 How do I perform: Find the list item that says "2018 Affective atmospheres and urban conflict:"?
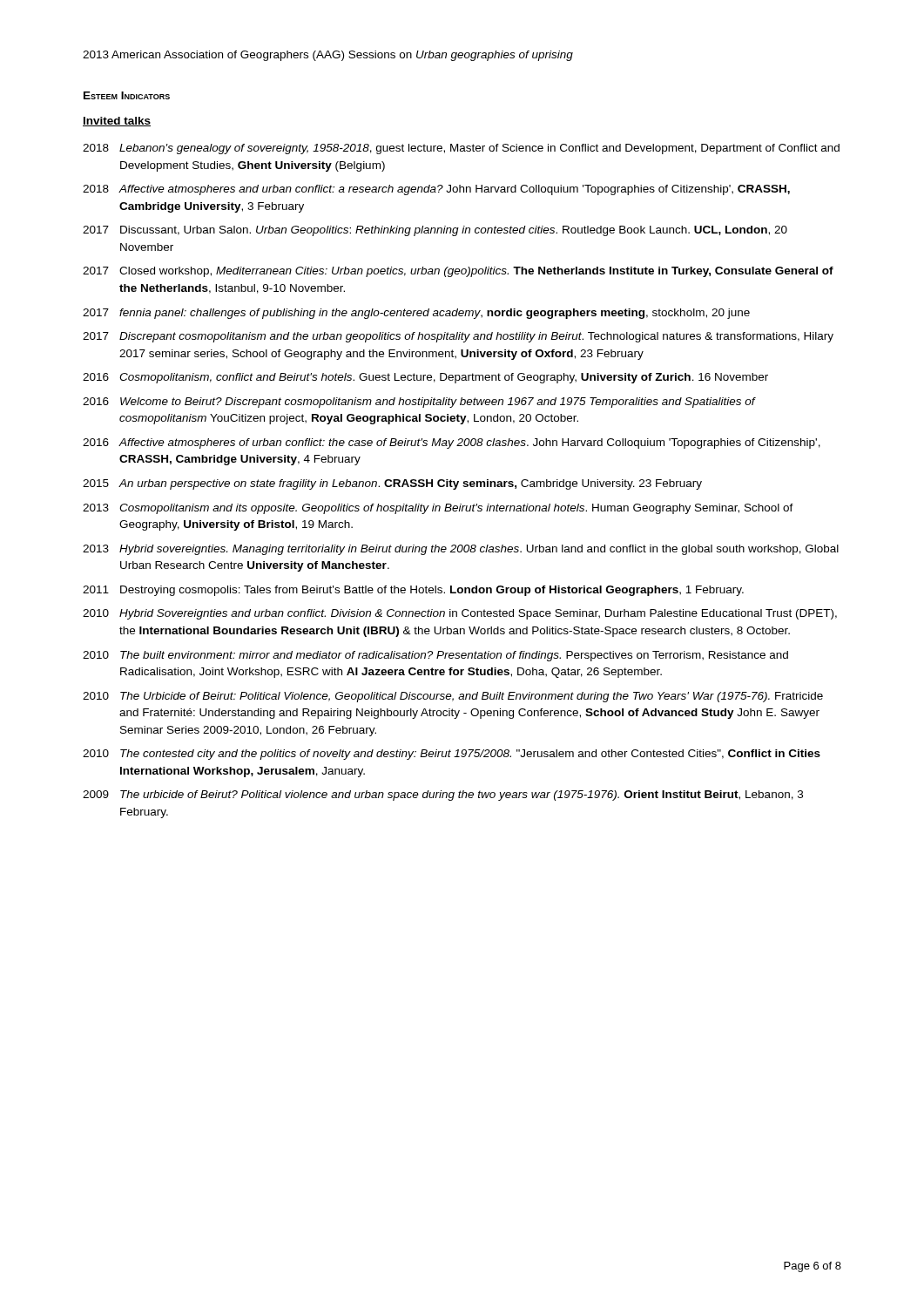click(462, 198)
